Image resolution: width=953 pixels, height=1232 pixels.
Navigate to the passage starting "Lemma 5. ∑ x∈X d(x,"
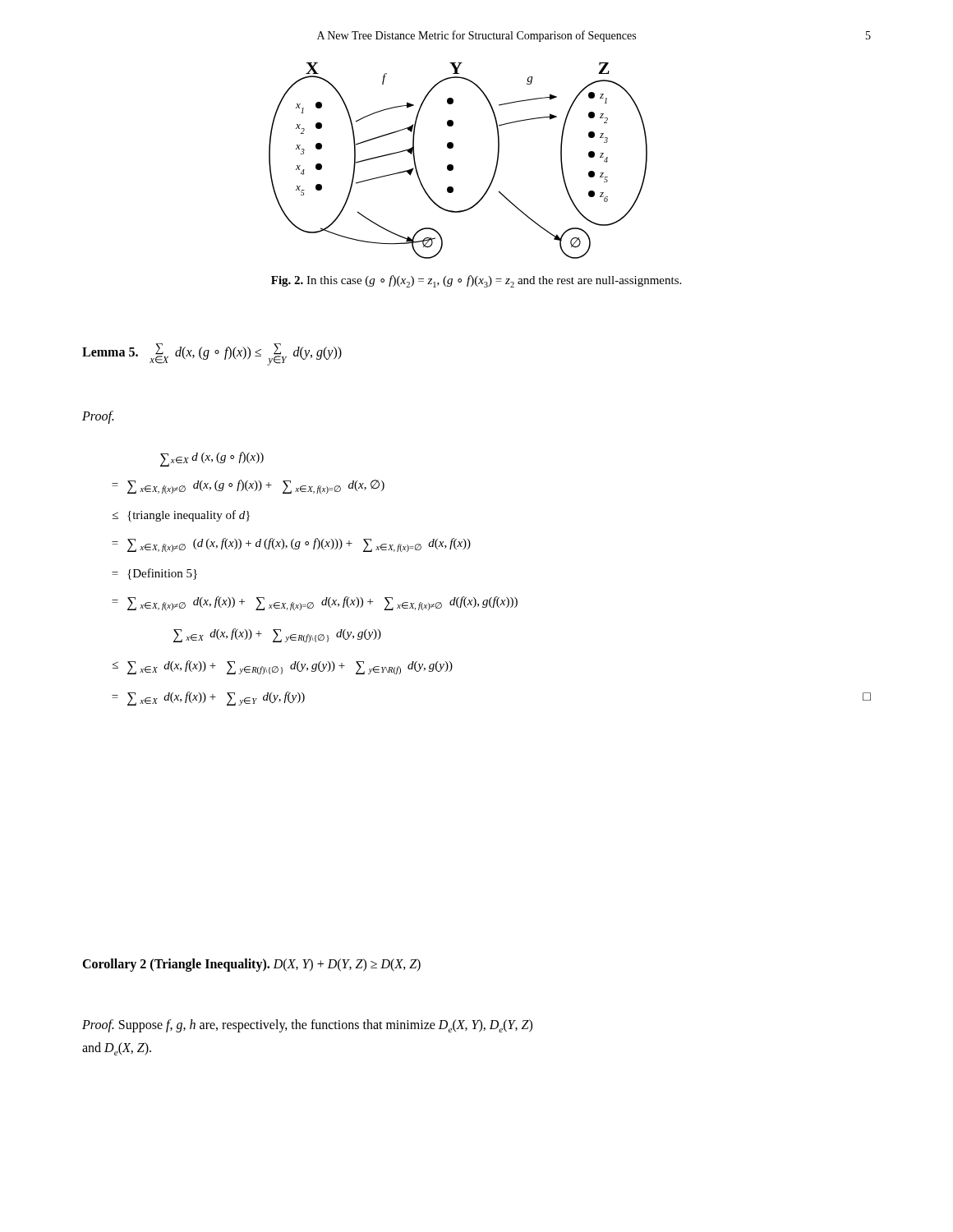(212, 353)
